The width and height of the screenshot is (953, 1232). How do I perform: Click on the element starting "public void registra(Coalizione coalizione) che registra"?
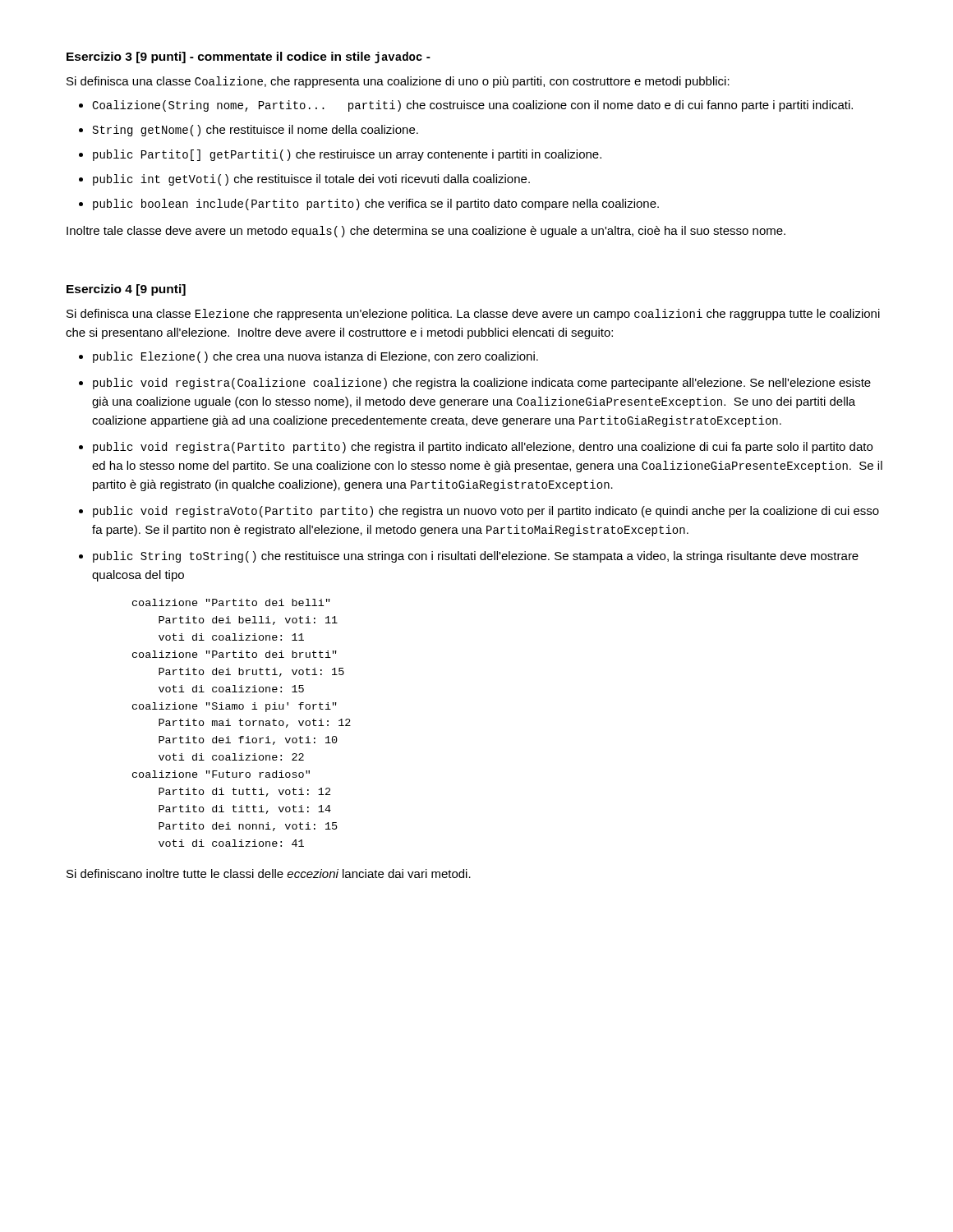pyautogui.click(x=490, y=402)
